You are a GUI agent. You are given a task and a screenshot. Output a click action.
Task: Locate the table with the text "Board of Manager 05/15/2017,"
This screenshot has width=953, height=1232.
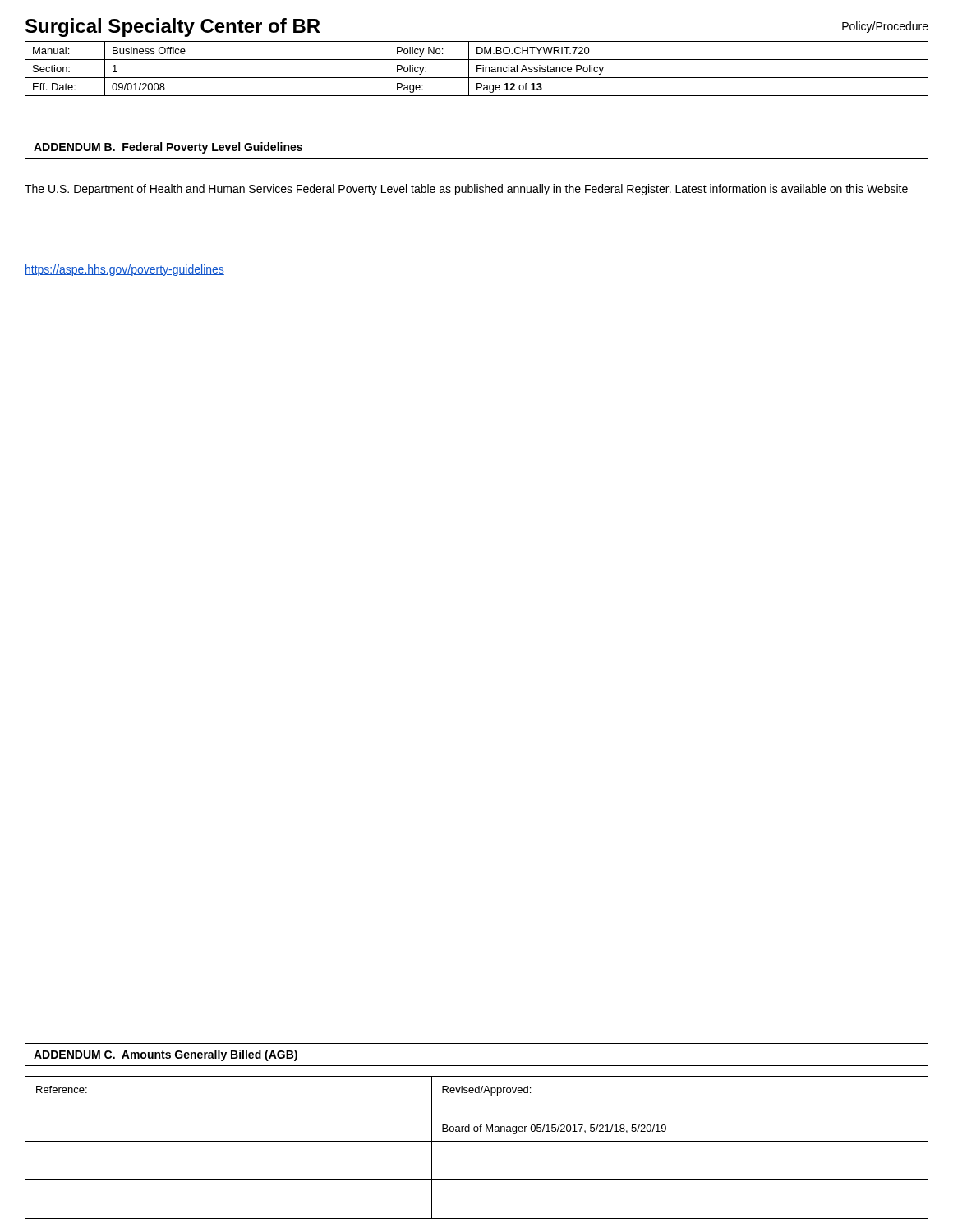[x=476, y=1147]
